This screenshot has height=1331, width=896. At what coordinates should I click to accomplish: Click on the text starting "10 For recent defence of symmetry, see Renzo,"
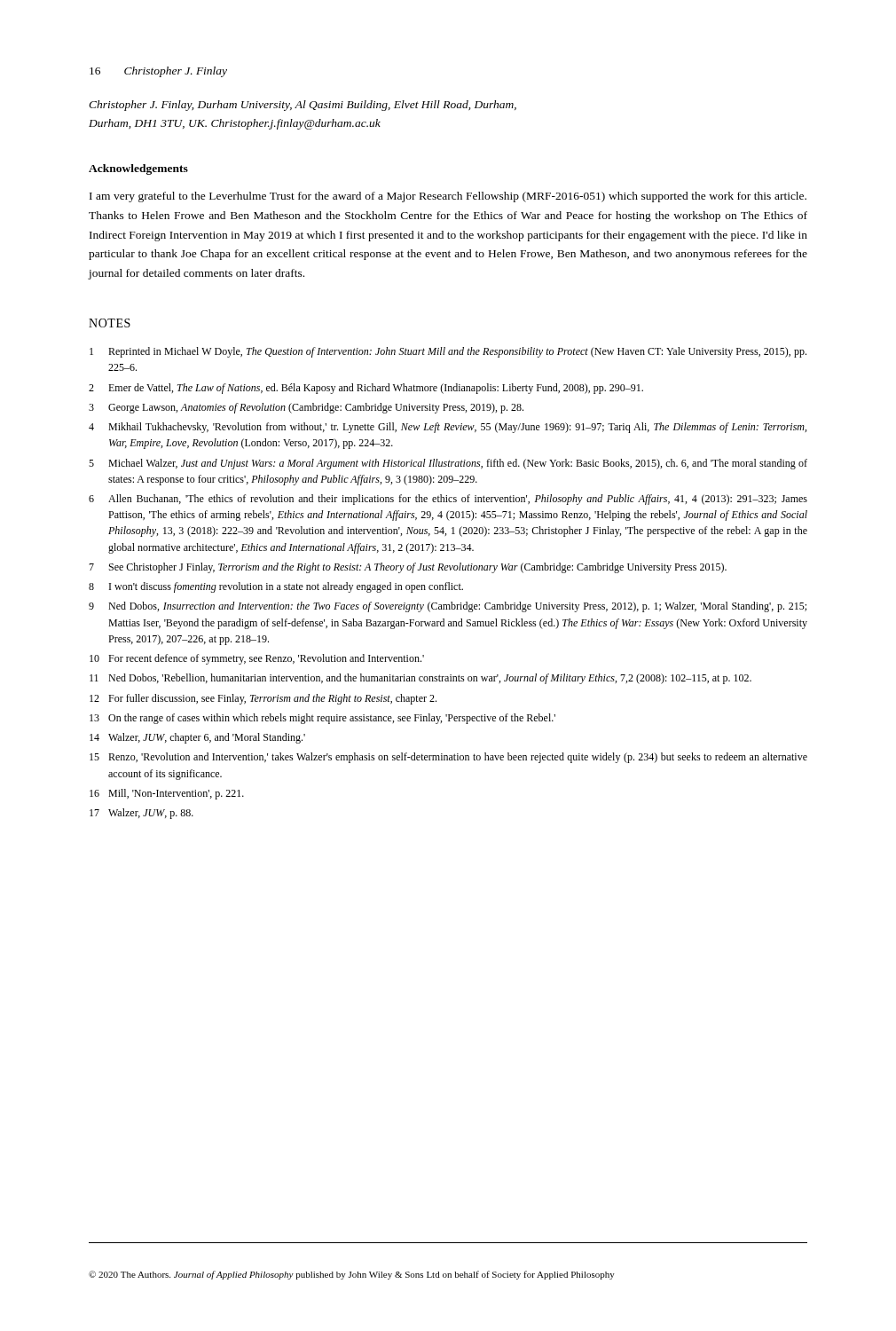pos(256,659)
